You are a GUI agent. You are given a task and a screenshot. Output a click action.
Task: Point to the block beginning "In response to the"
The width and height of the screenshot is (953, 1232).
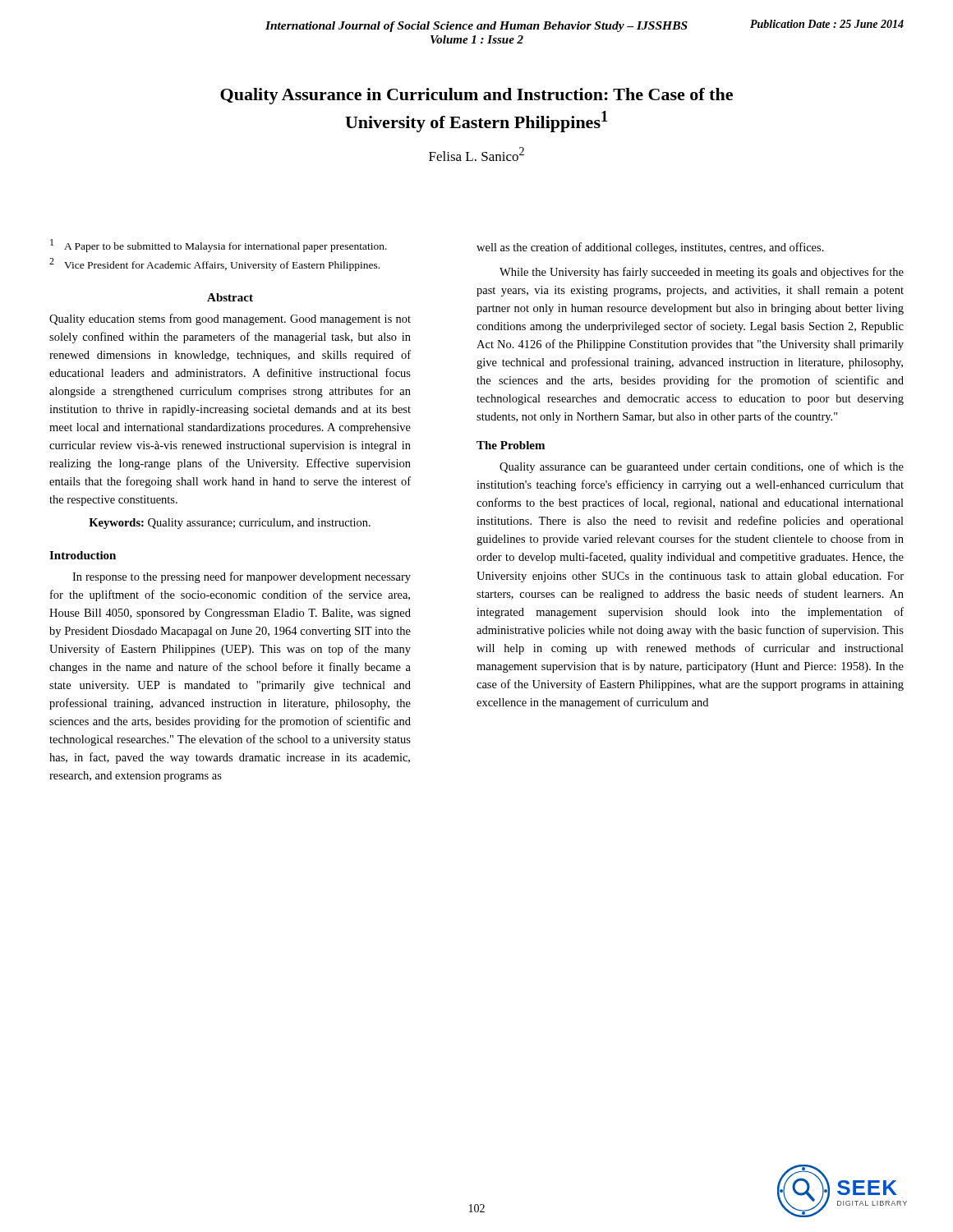coord(230,676)
